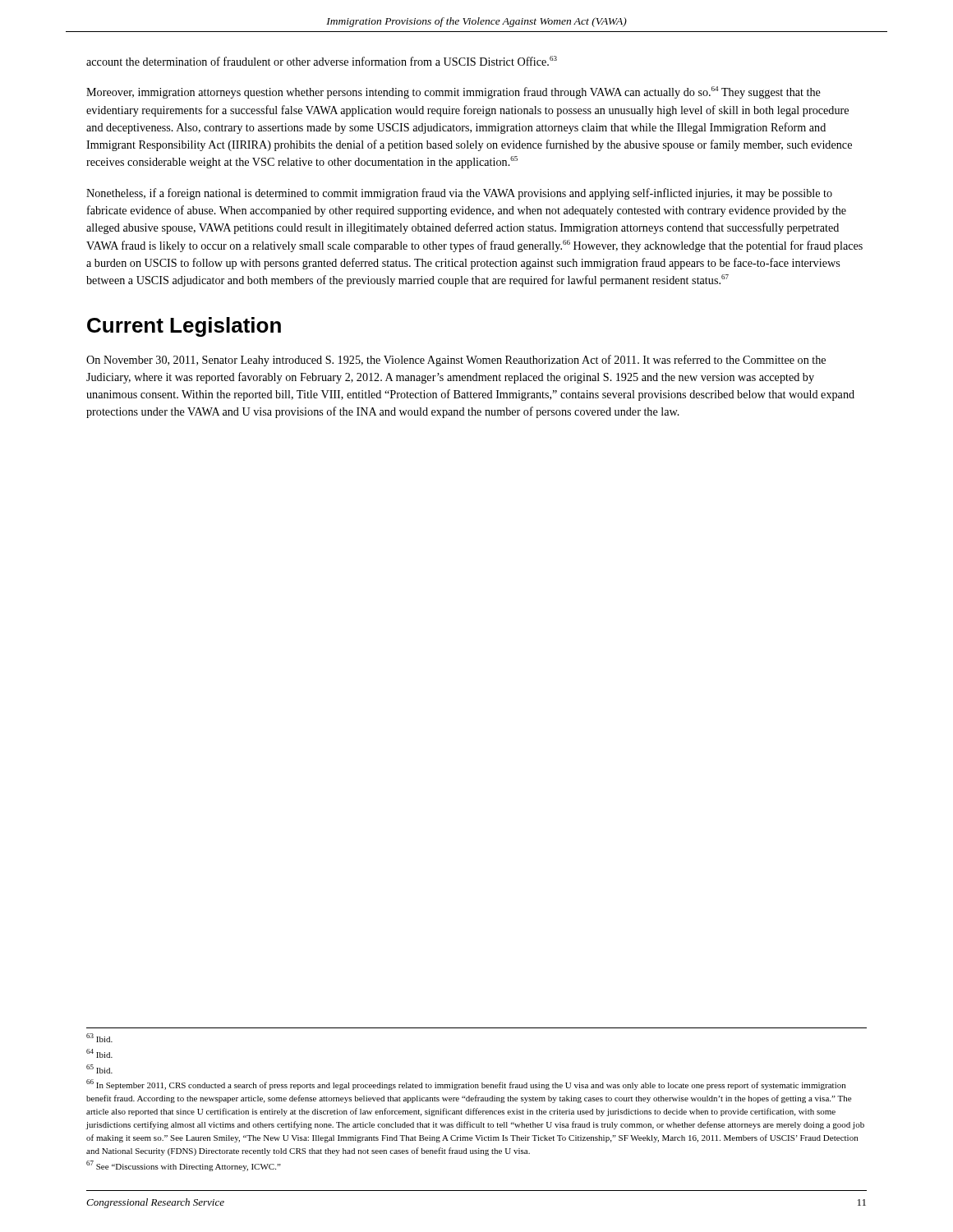Locate the section header that reads "Current Legislation"
The image size is (953, 1232).
click(184, 325)
